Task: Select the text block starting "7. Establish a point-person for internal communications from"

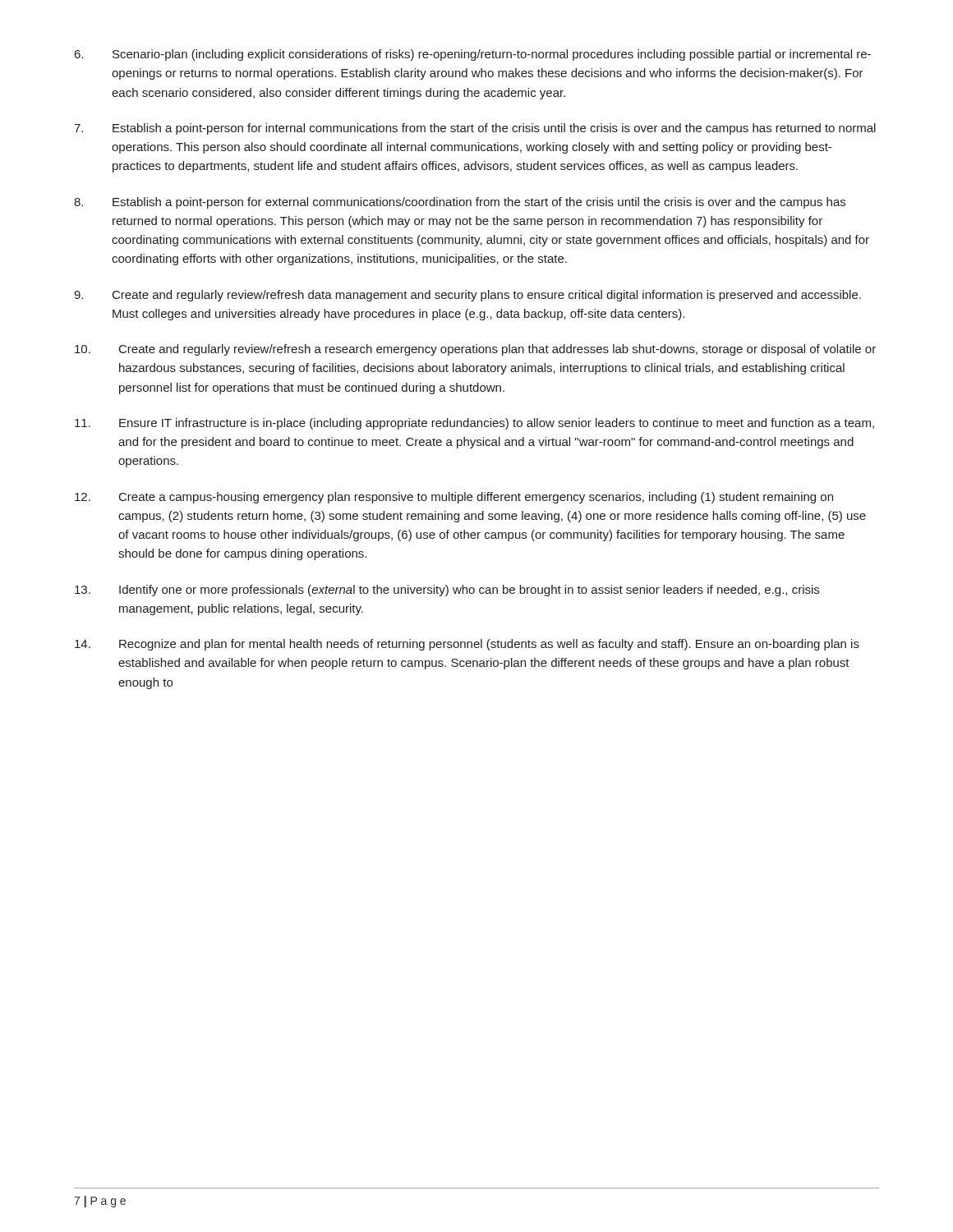Action: (x=476, y=147)
